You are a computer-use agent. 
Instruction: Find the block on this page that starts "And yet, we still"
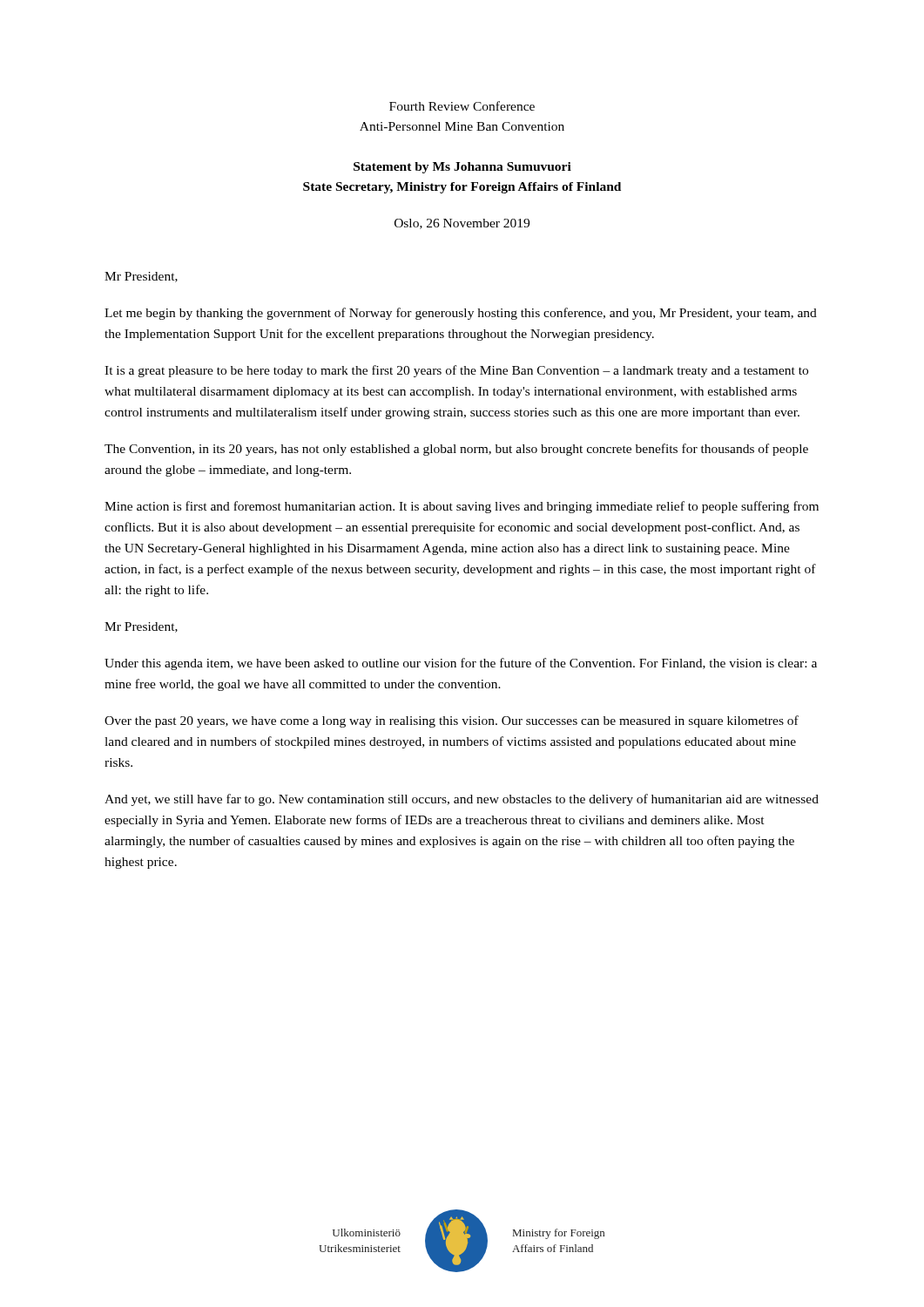click(462, 830)
